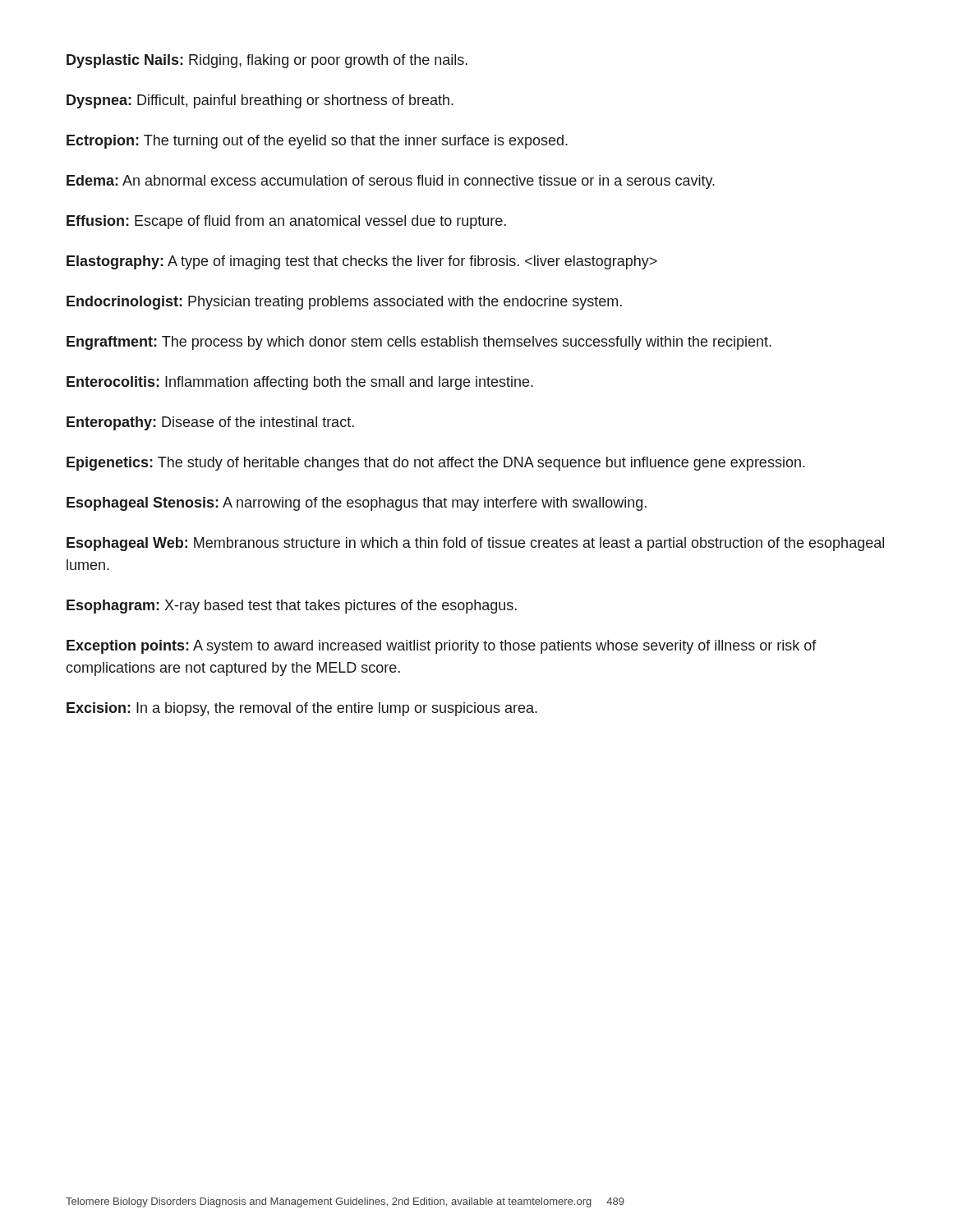953x1232 pixels.
Task: Find the block on this page that starts "Effusion: Escape of fluid from an anatomical vessel"
Action: (x=286, y=221)
